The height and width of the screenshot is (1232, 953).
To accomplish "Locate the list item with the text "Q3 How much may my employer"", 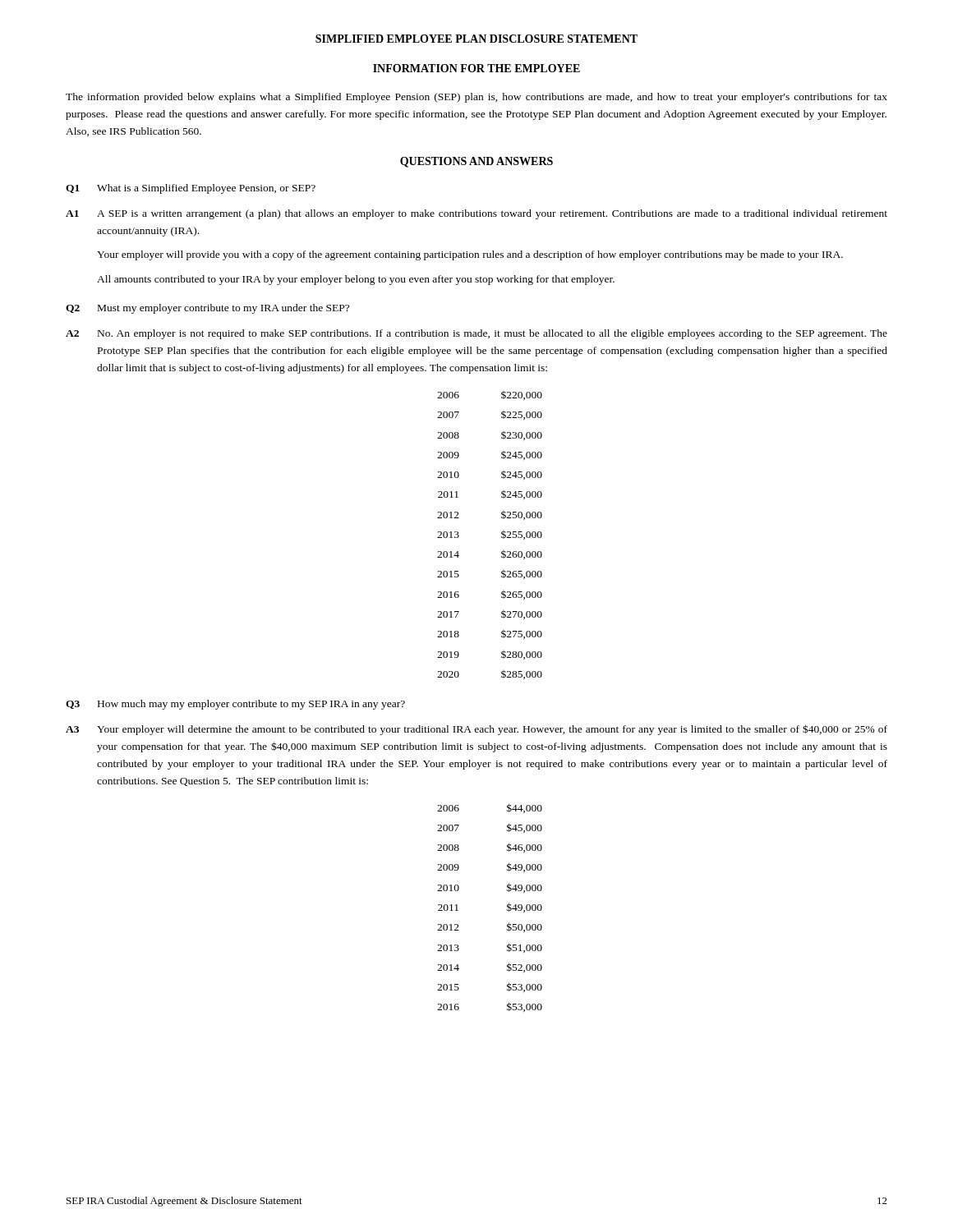I will (235, 704).
